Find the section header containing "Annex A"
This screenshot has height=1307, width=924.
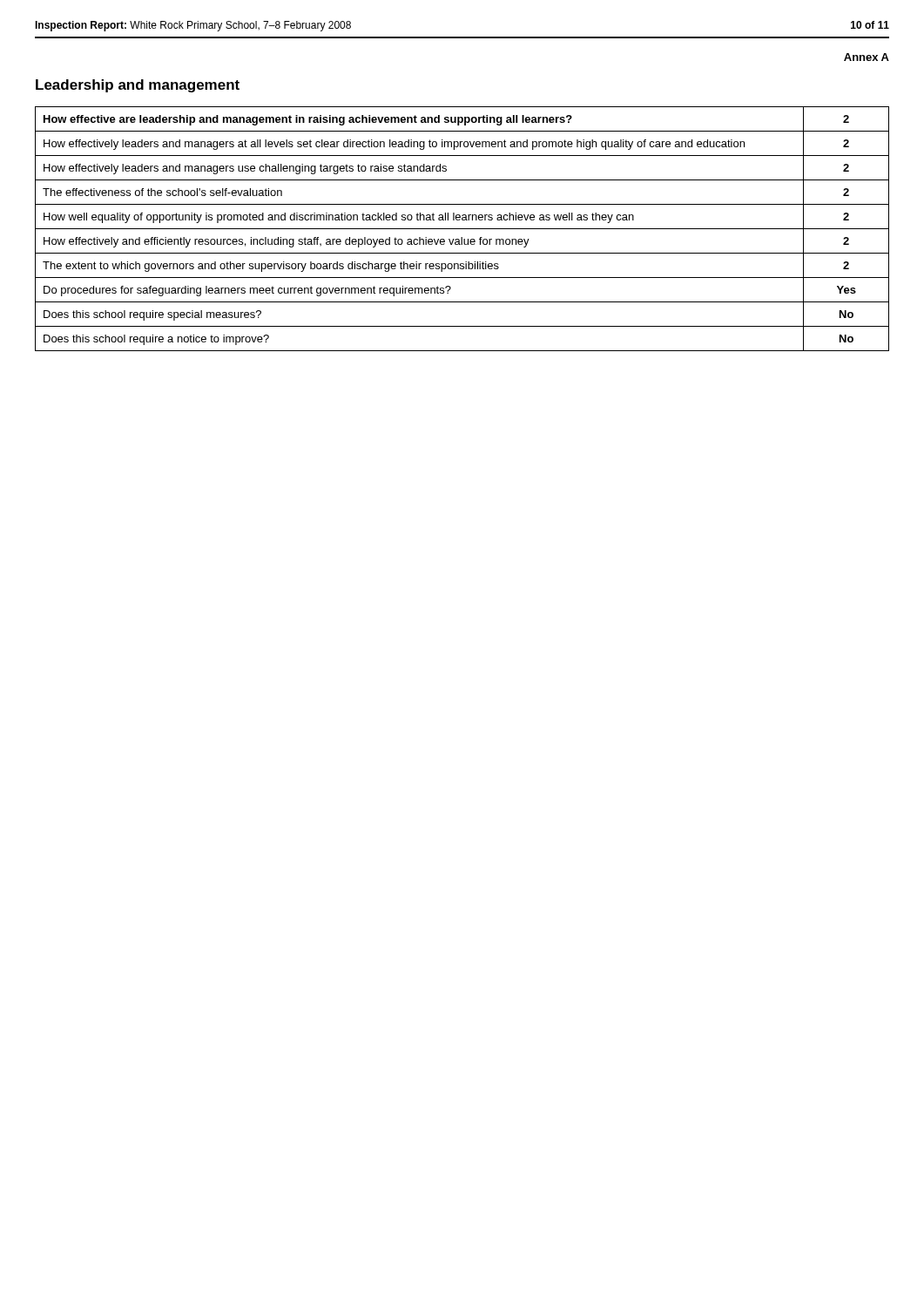866,57
